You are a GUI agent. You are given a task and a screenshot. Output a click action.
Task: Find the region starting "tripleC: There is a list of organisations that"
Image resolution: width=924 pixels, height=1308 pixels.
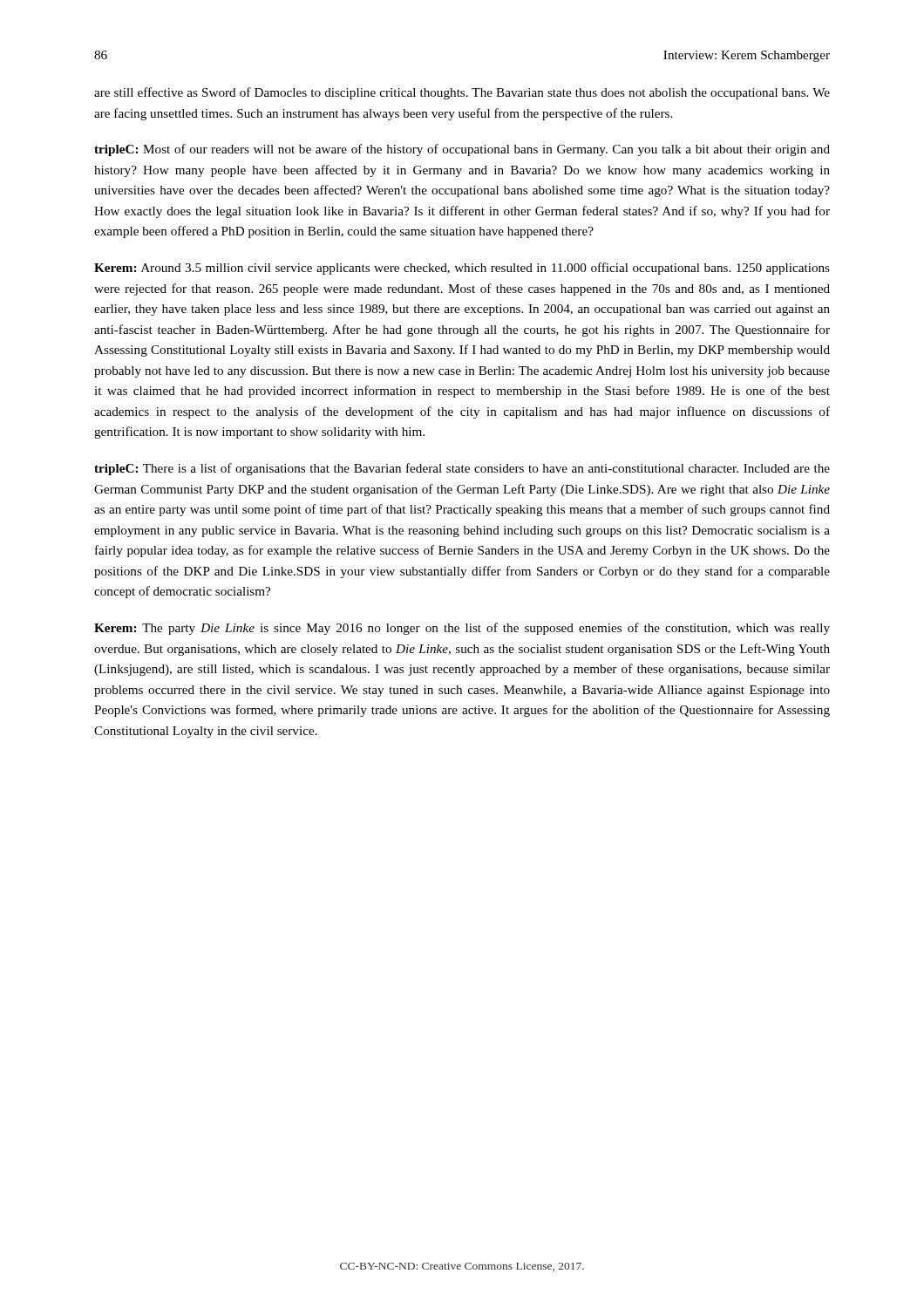[x=462, y=530]
